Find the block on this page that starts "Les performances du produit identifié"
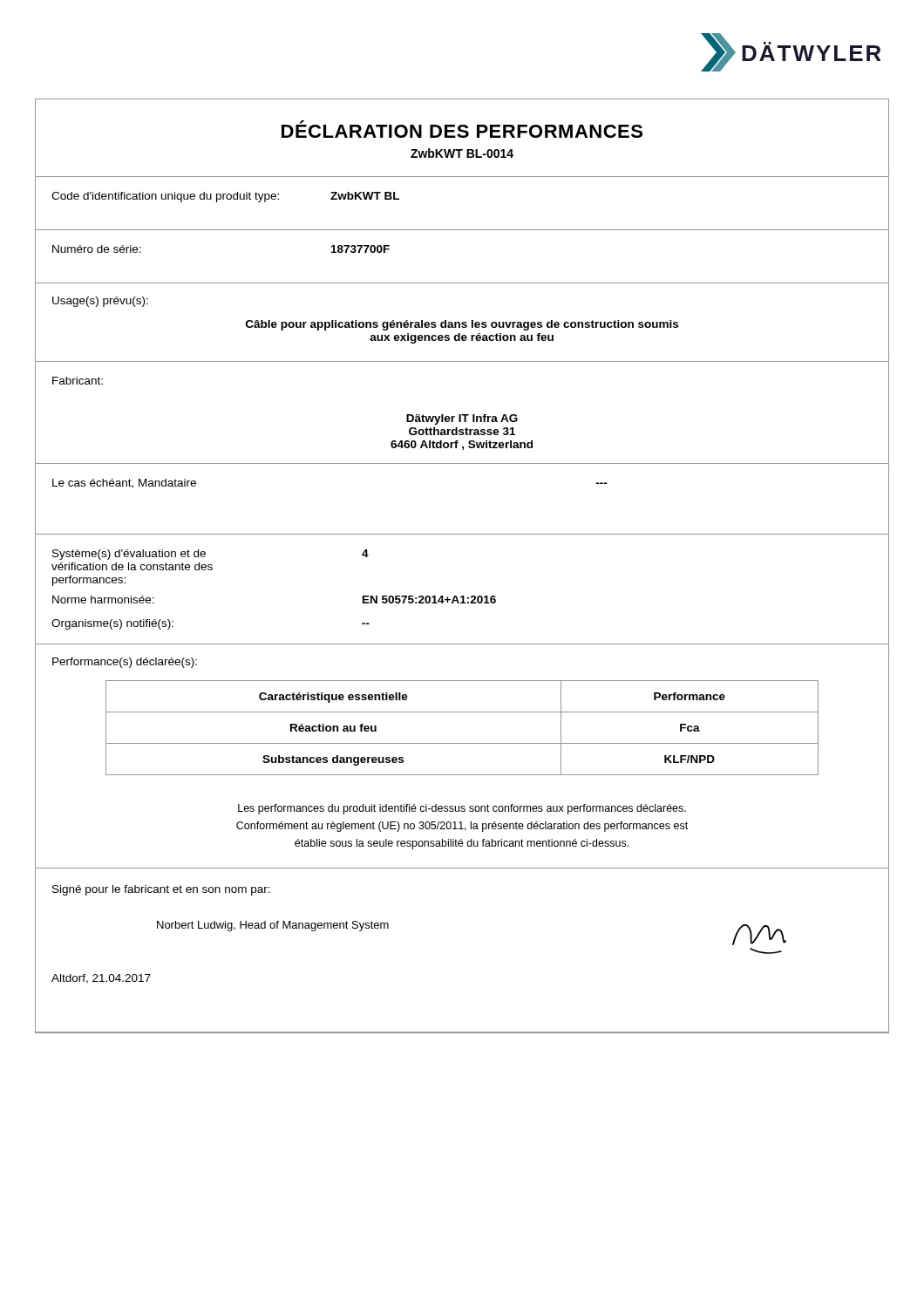924x1308 pixels. pos(462,826)
